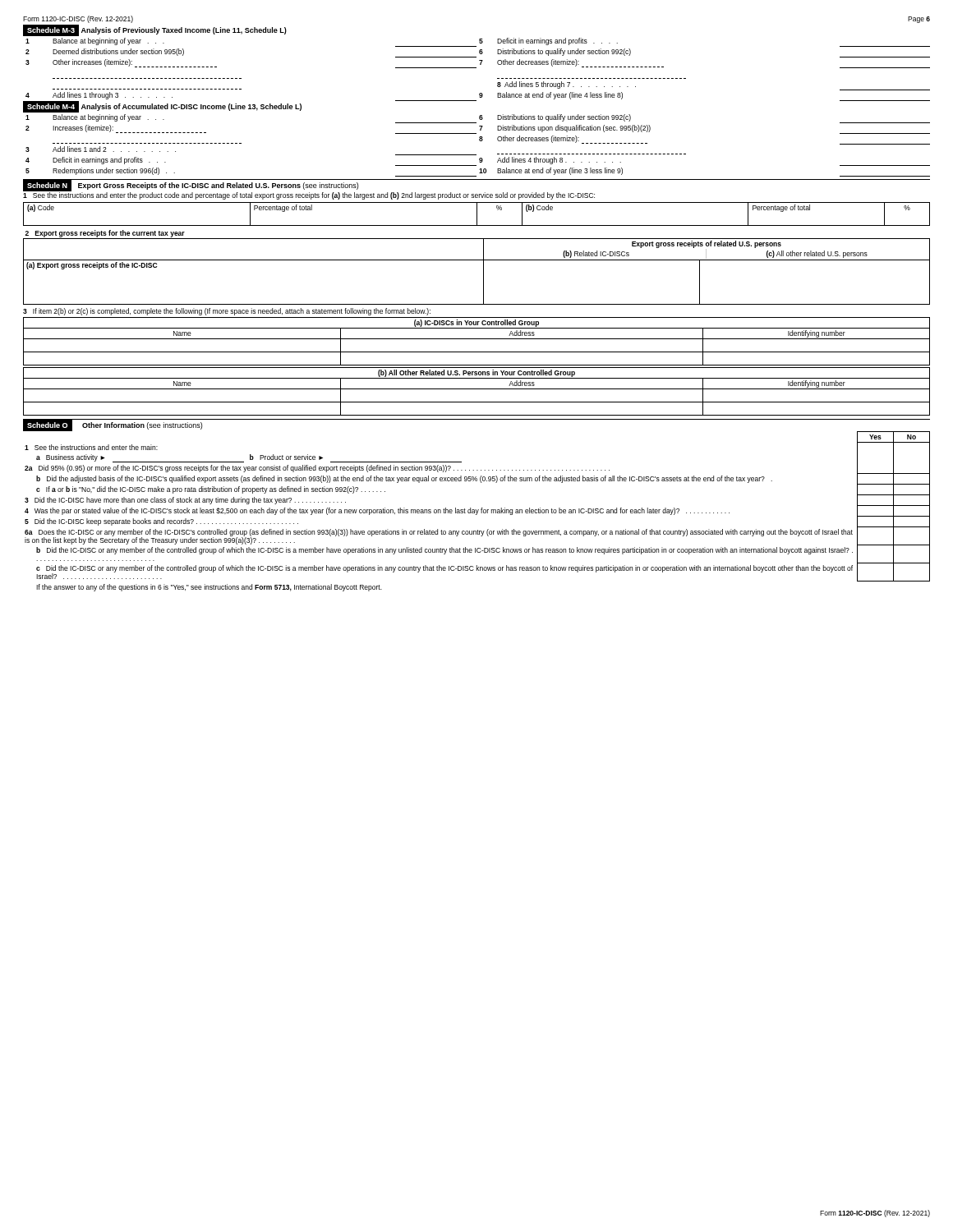Find the section header with the text "Schedule M-4 Analysis"
Viewport: 953px width, 1232px height.
[162, 107]
